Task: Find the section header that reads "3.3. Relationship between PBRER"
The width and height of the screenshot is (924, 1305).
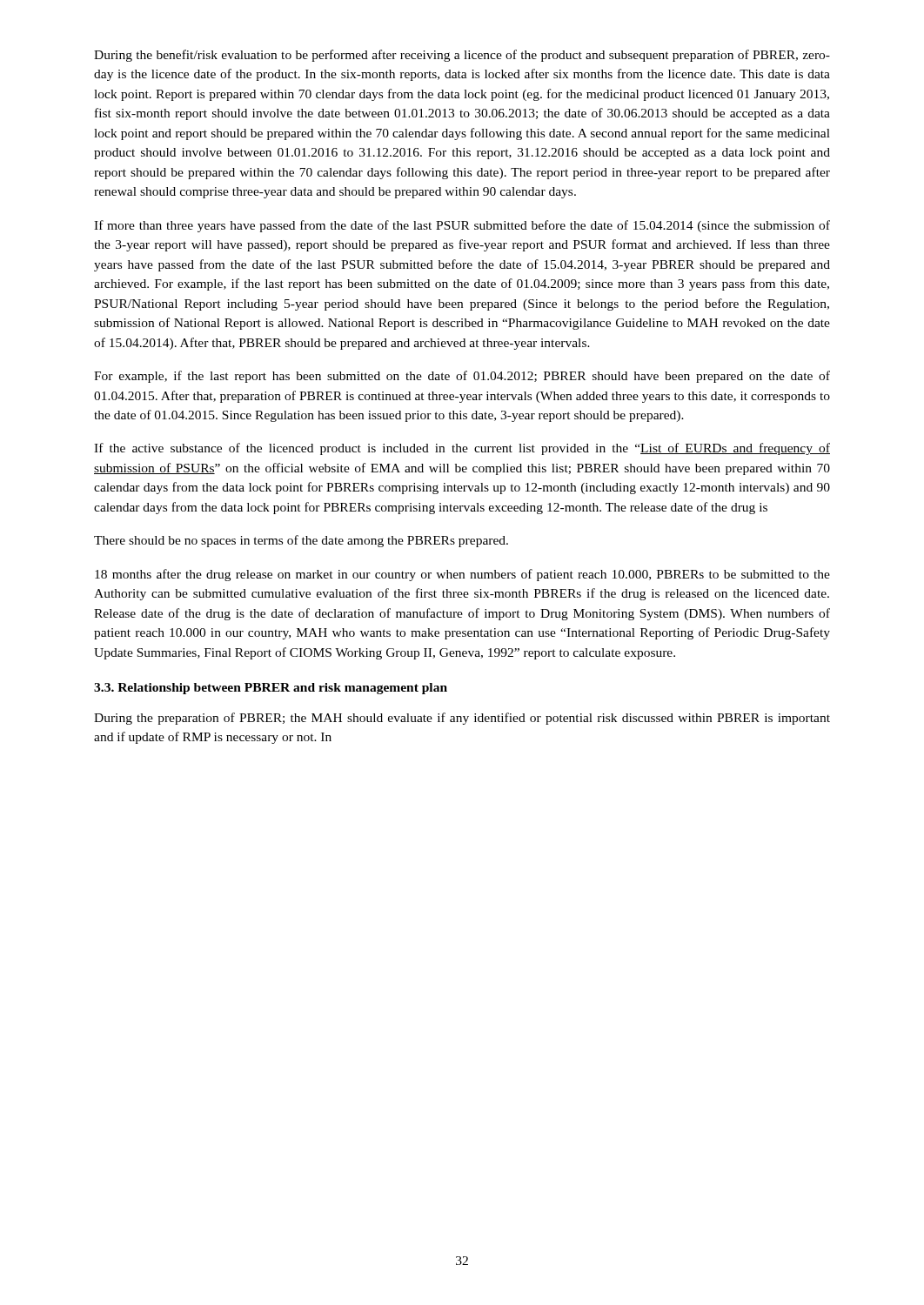Action: tap(271, 689)
